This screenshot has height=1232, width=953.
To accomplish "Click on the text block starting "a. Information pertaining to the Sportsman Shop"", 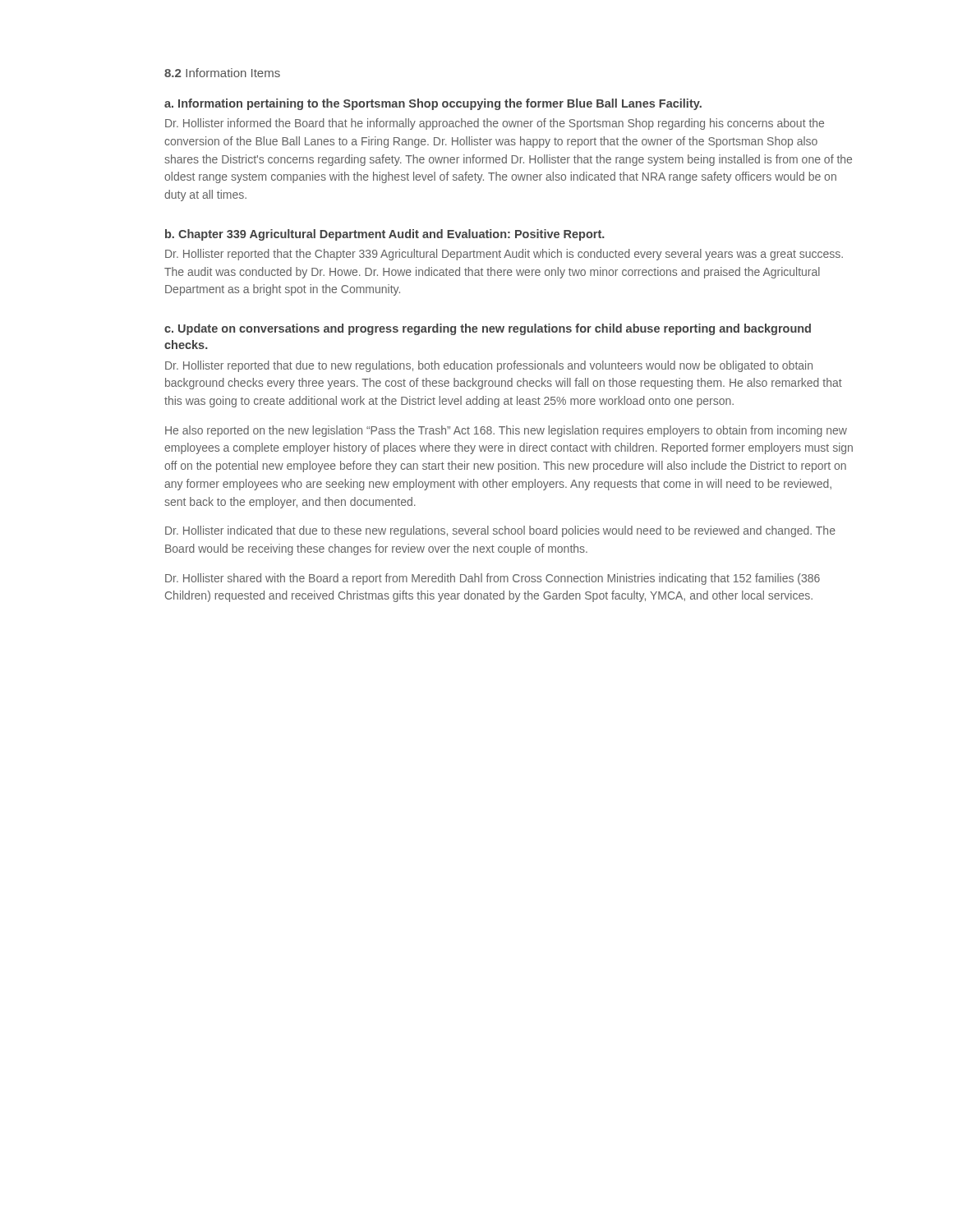I will (x=433, y=103).
